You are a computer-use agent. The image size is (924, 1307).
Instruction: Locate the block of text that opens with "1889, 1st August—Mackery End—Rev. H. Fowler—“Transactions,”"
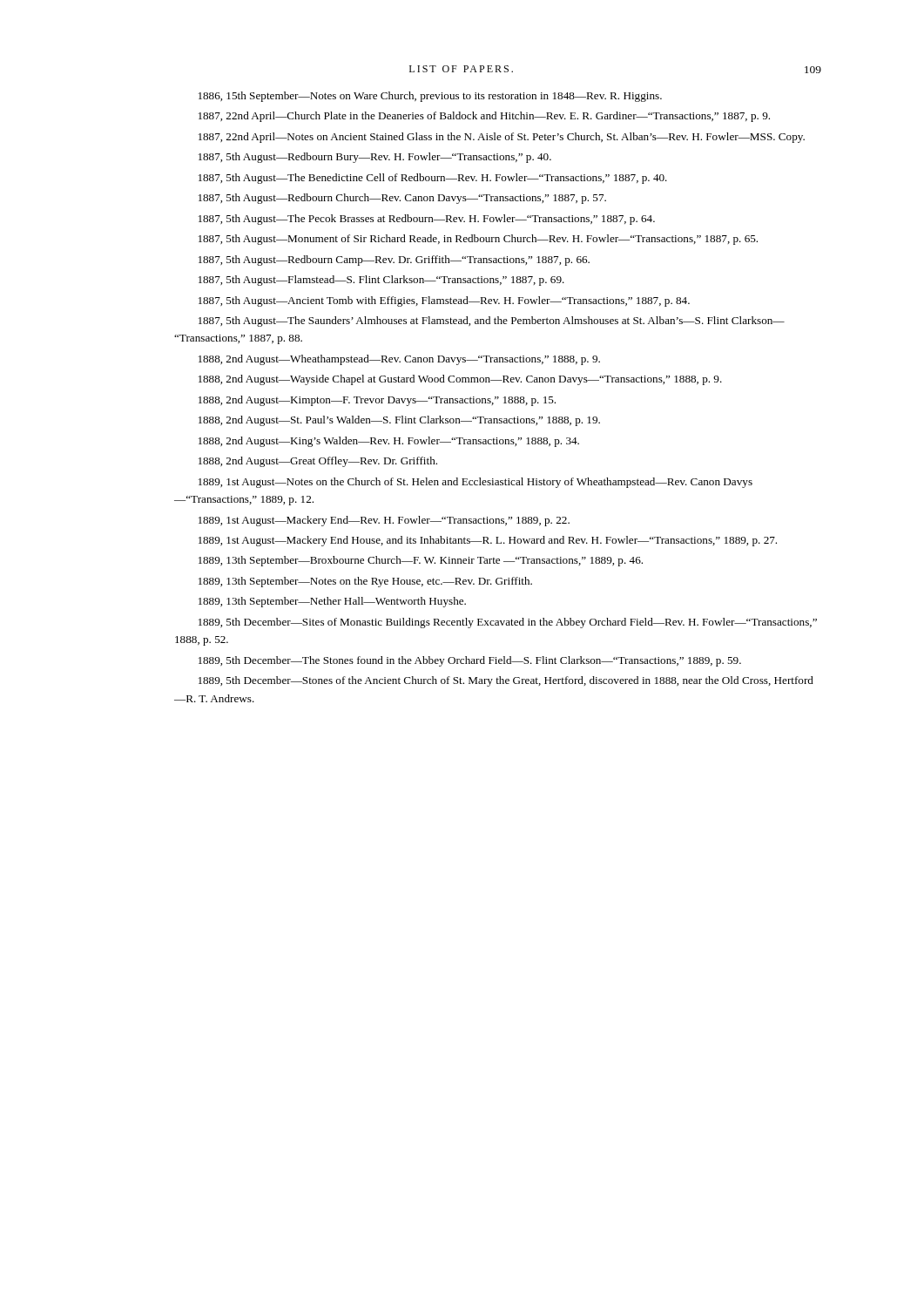coord(384,519)
